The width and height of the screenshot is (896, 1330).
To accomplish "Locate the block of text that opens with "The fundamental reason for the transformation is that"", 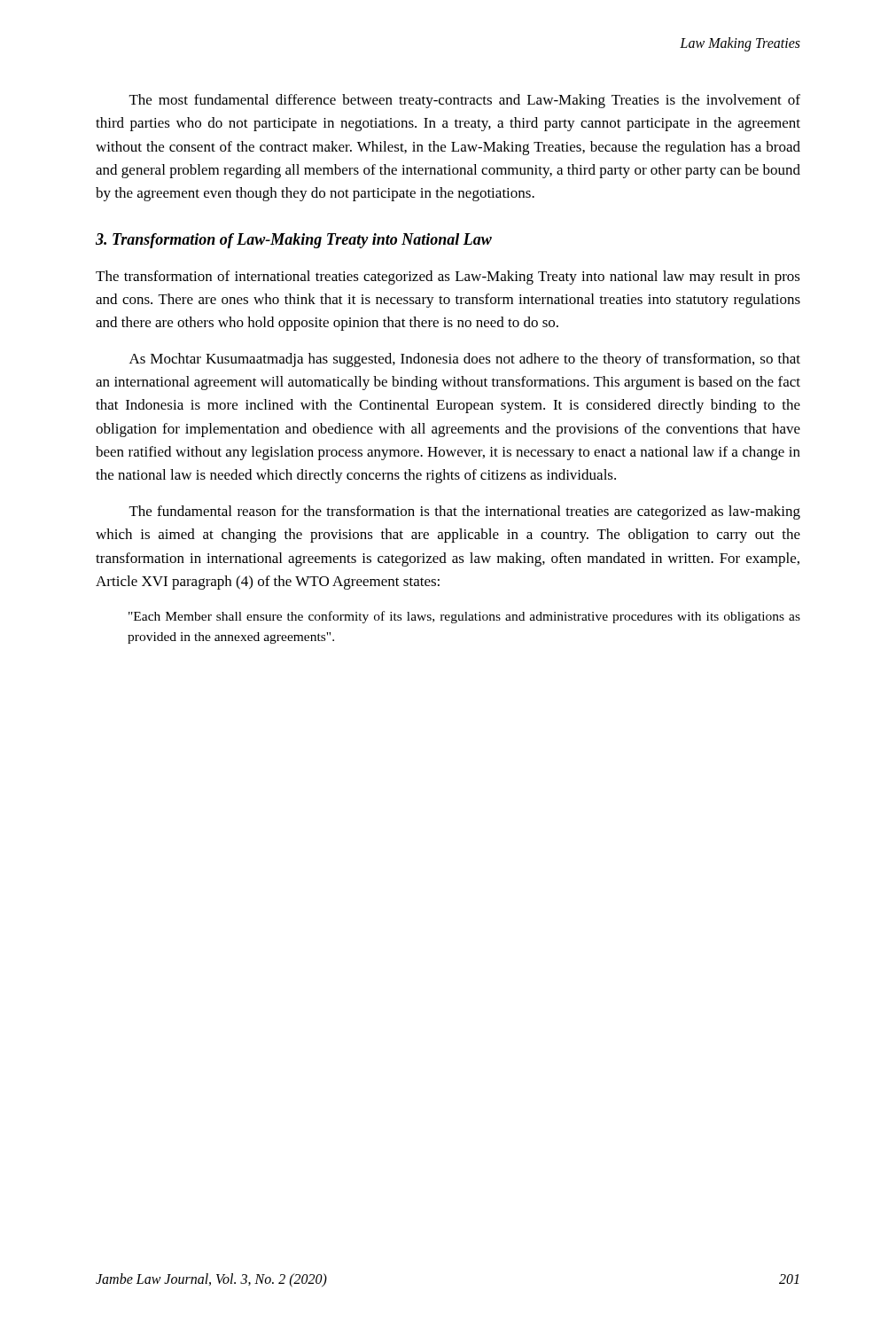I will pos(448,547).
